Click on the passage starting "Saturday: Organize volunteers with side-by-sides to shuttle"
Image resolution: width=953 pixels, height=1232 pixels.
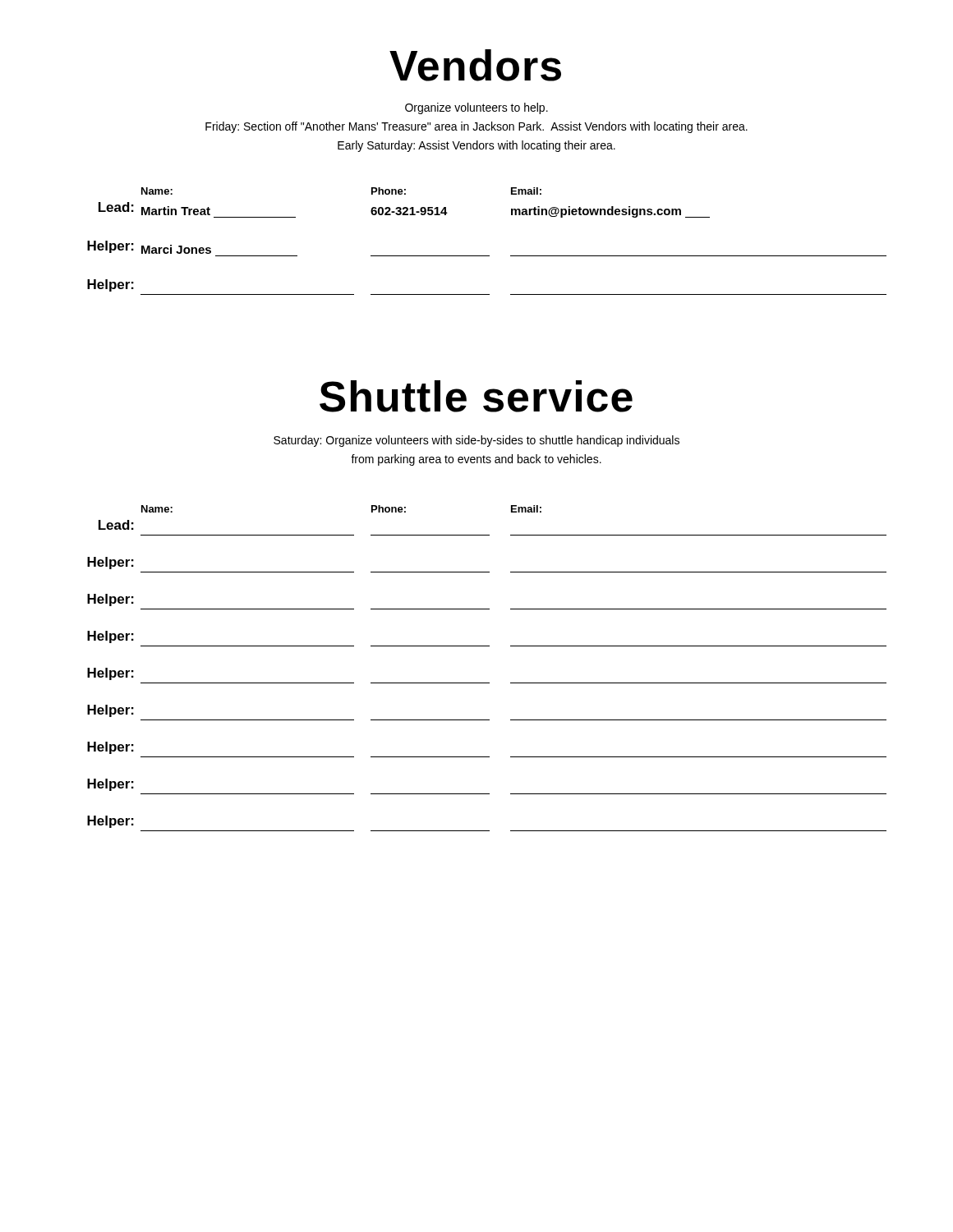click(476, 450)
